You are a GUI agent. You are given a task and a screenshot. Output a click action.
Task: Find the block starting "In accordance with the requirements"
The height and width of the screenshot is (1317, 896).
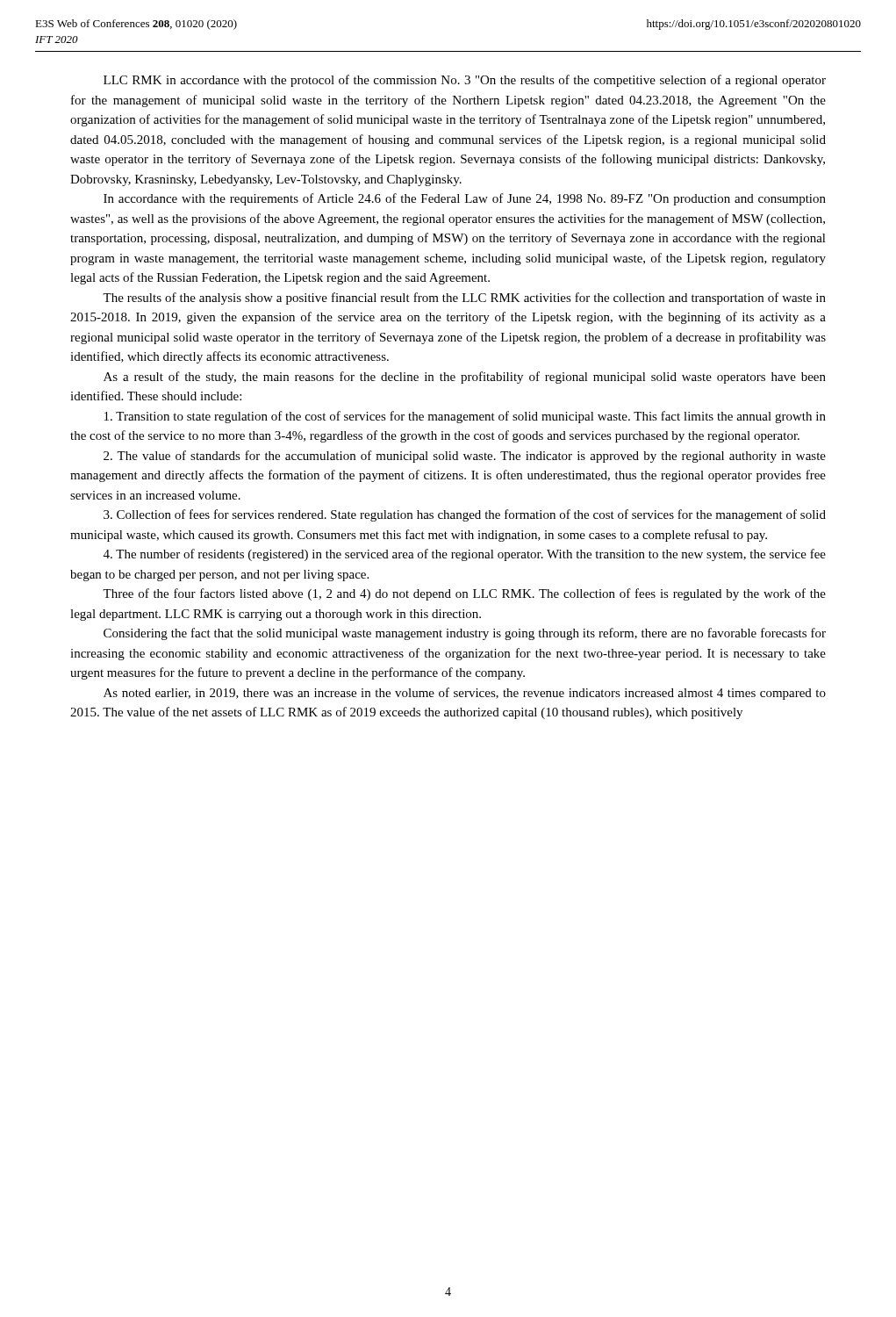pos(448,238)
